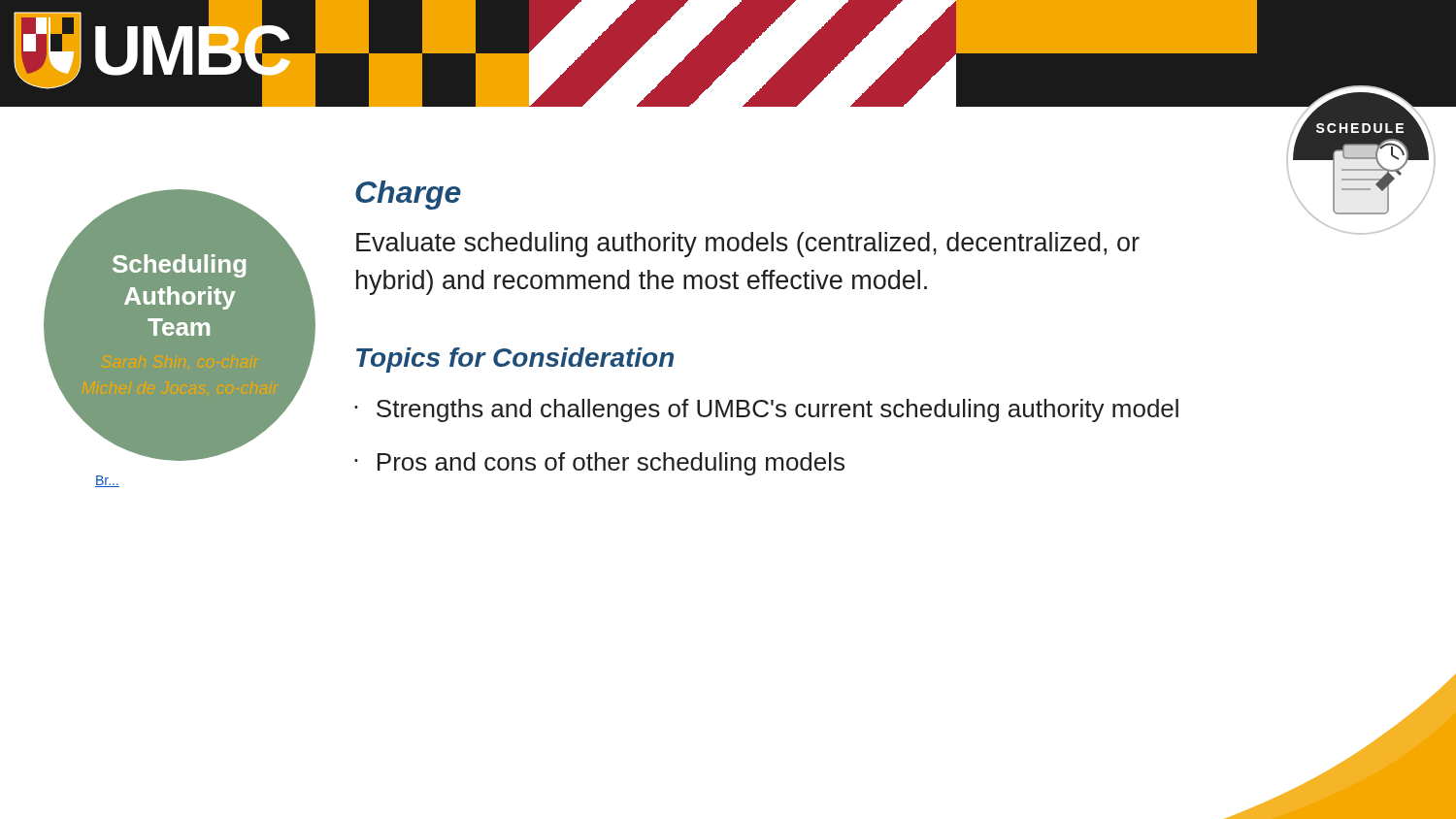Select the list item that reads "• Pros and cons of"
The image size is (1456, 819).
point(600,462)
